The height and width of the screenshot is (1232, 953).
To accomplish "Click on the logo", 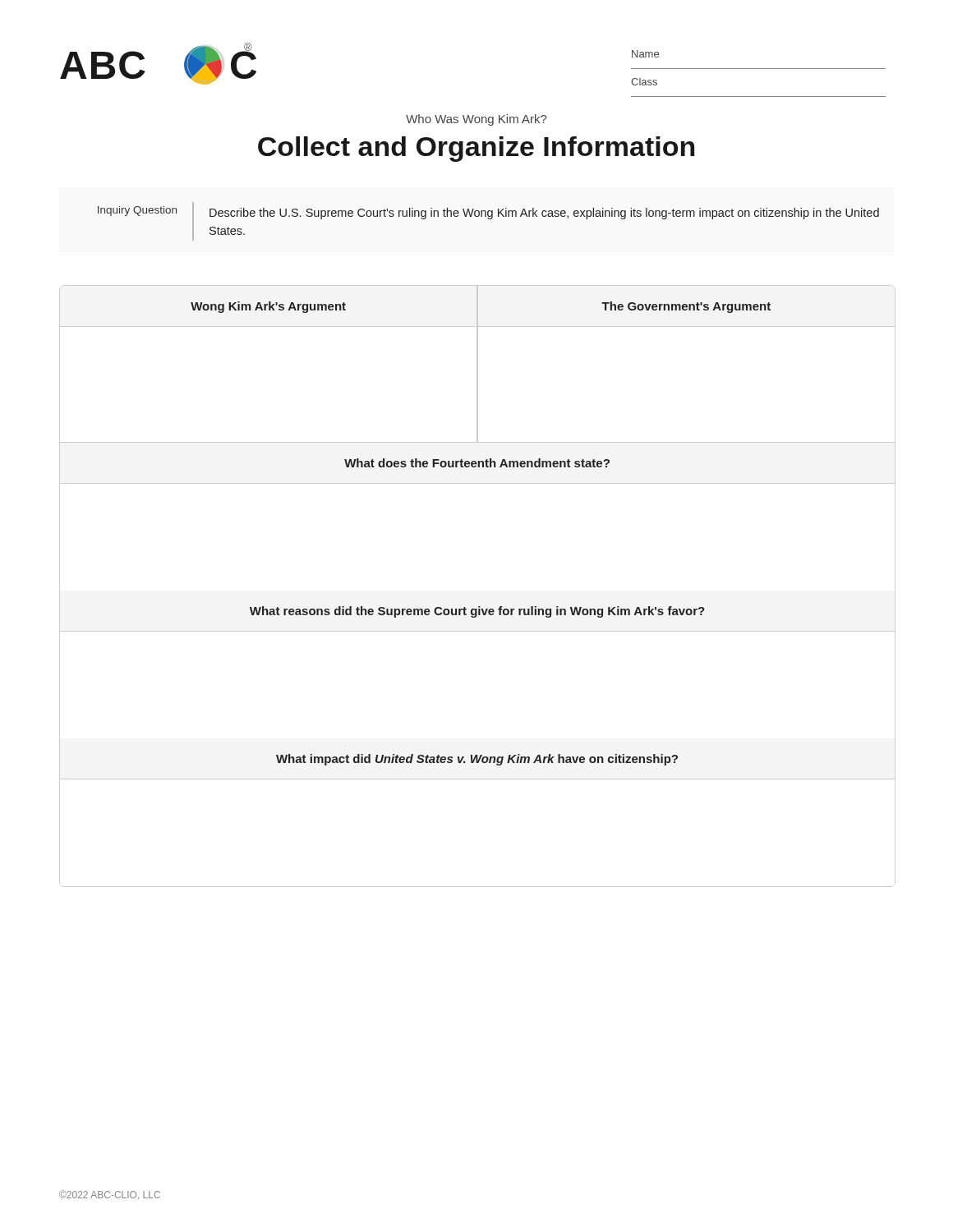I will point(158,64).
